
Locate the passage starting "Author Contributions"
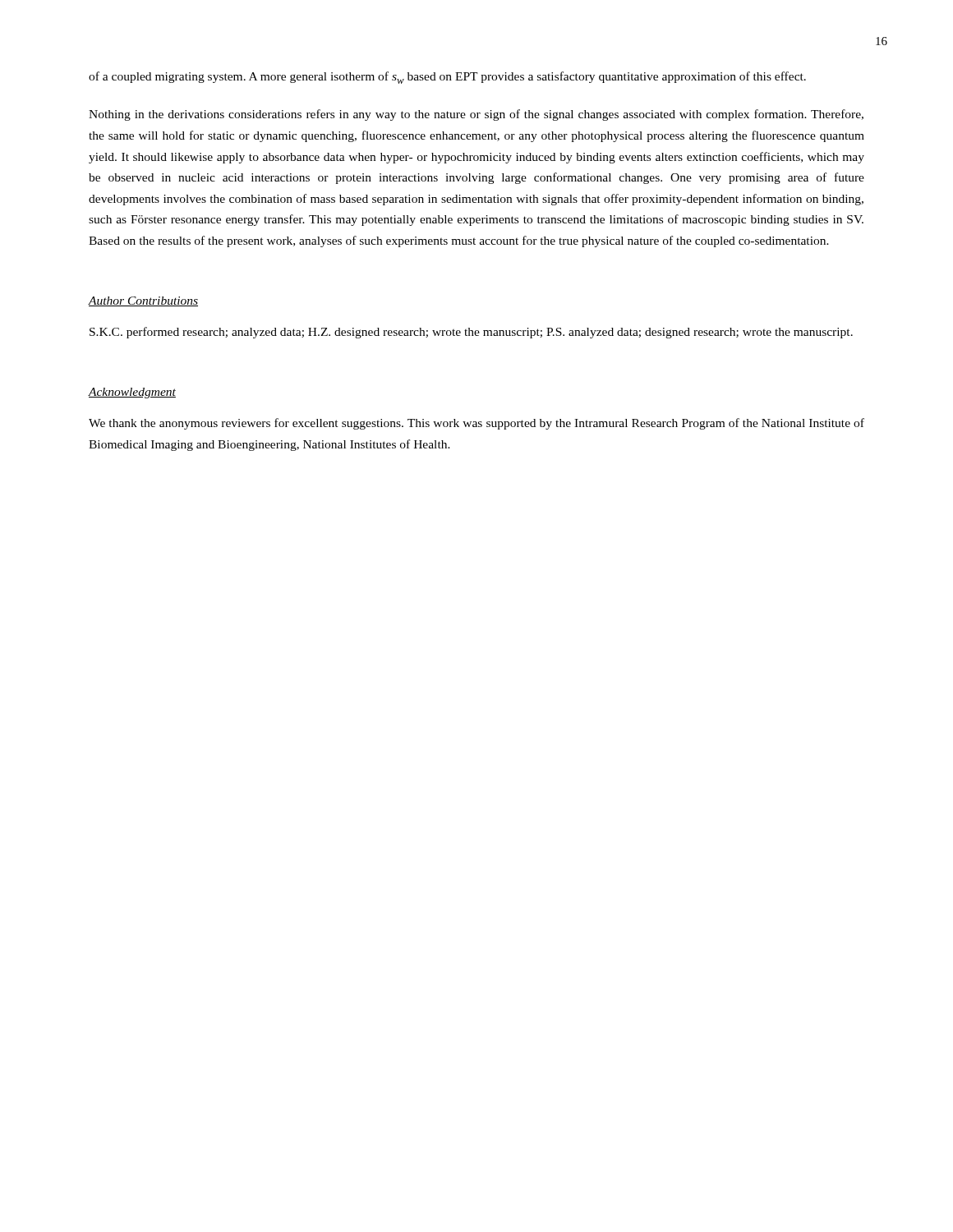[143, 301]
